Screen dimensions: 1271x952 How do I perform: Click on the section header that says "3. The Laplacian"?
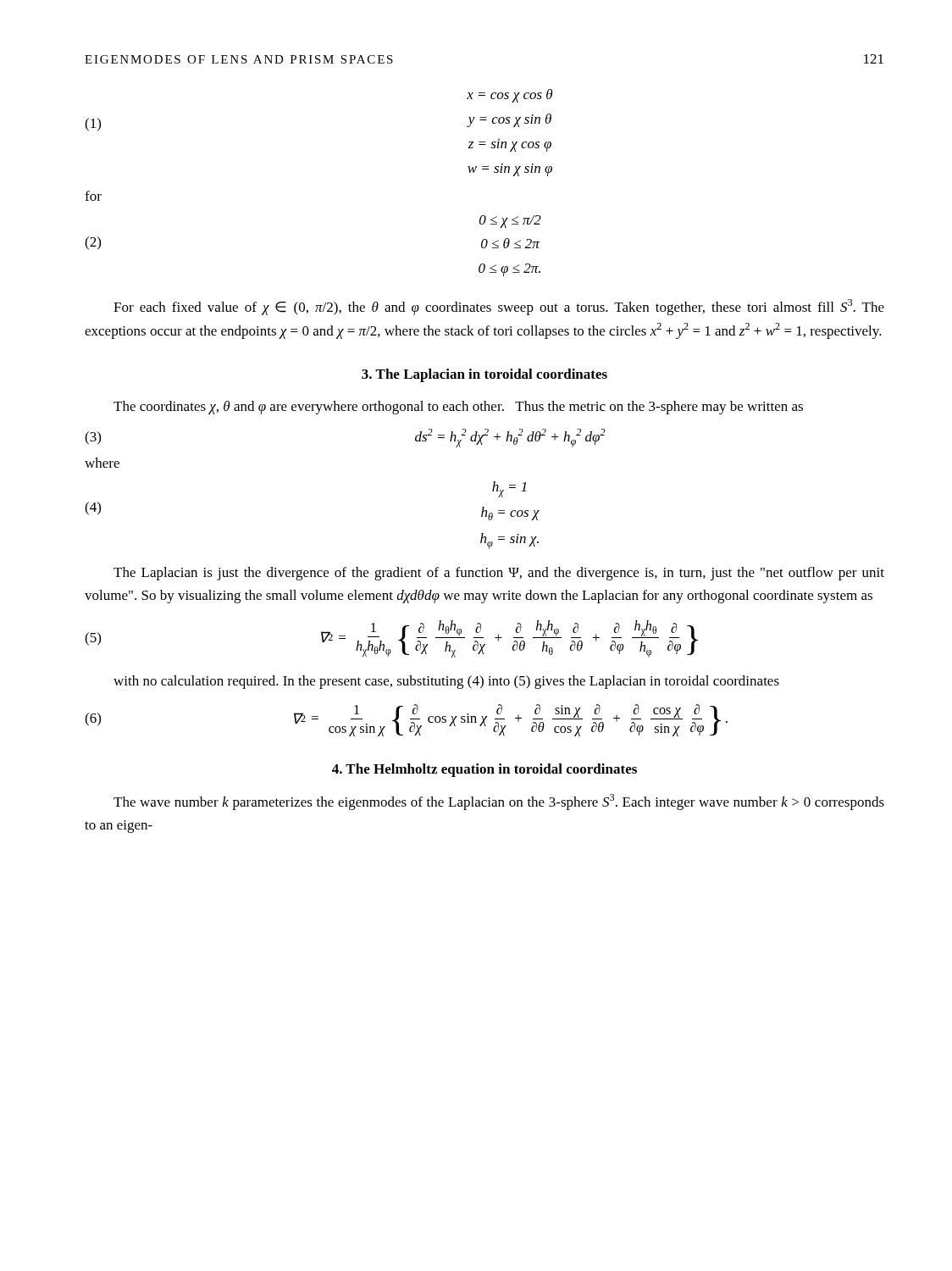pos(484,374)
